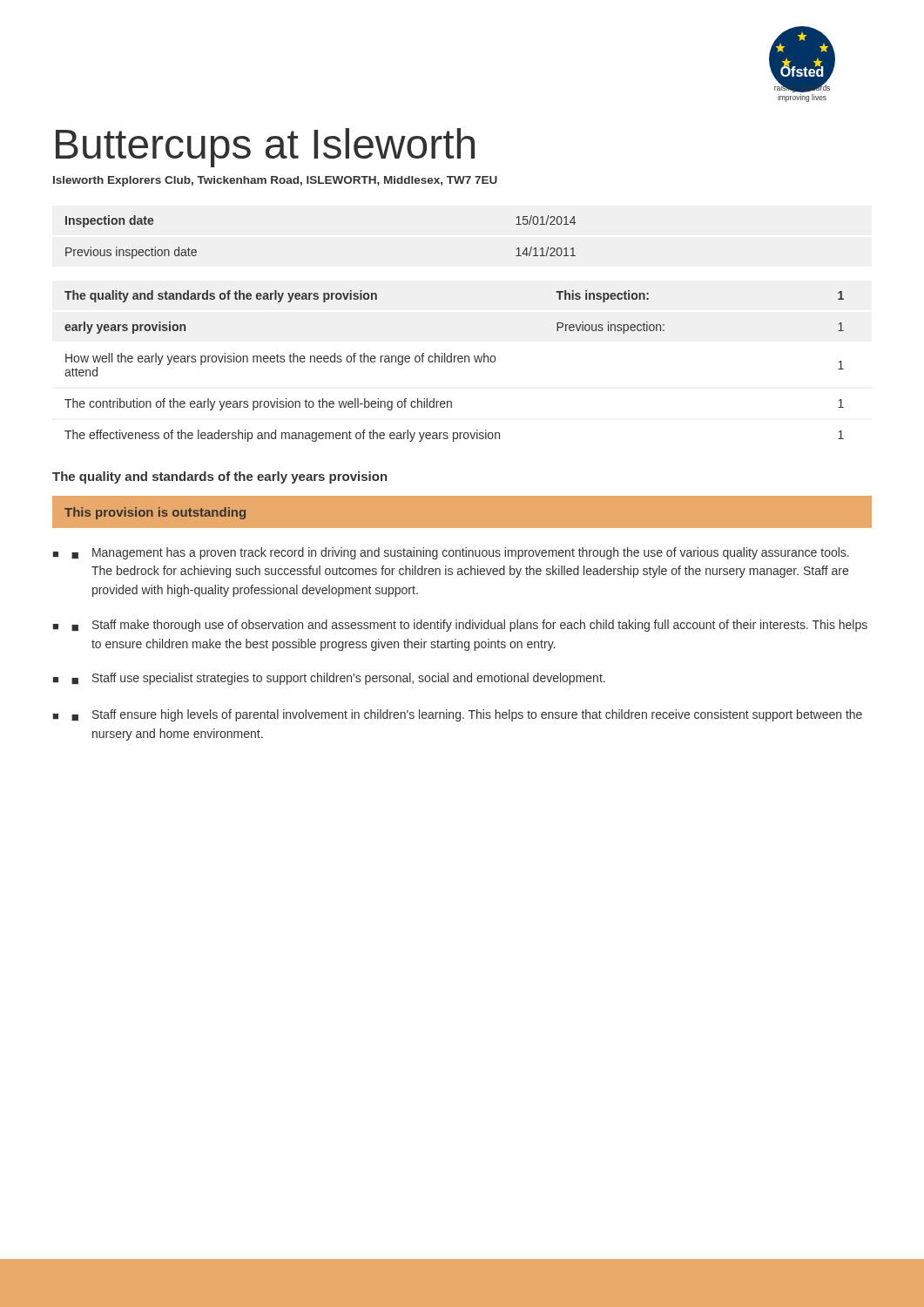
Task: Click on the text starting "Isleworth Explorers Club, Twickenham"
Action: point(275,180)
